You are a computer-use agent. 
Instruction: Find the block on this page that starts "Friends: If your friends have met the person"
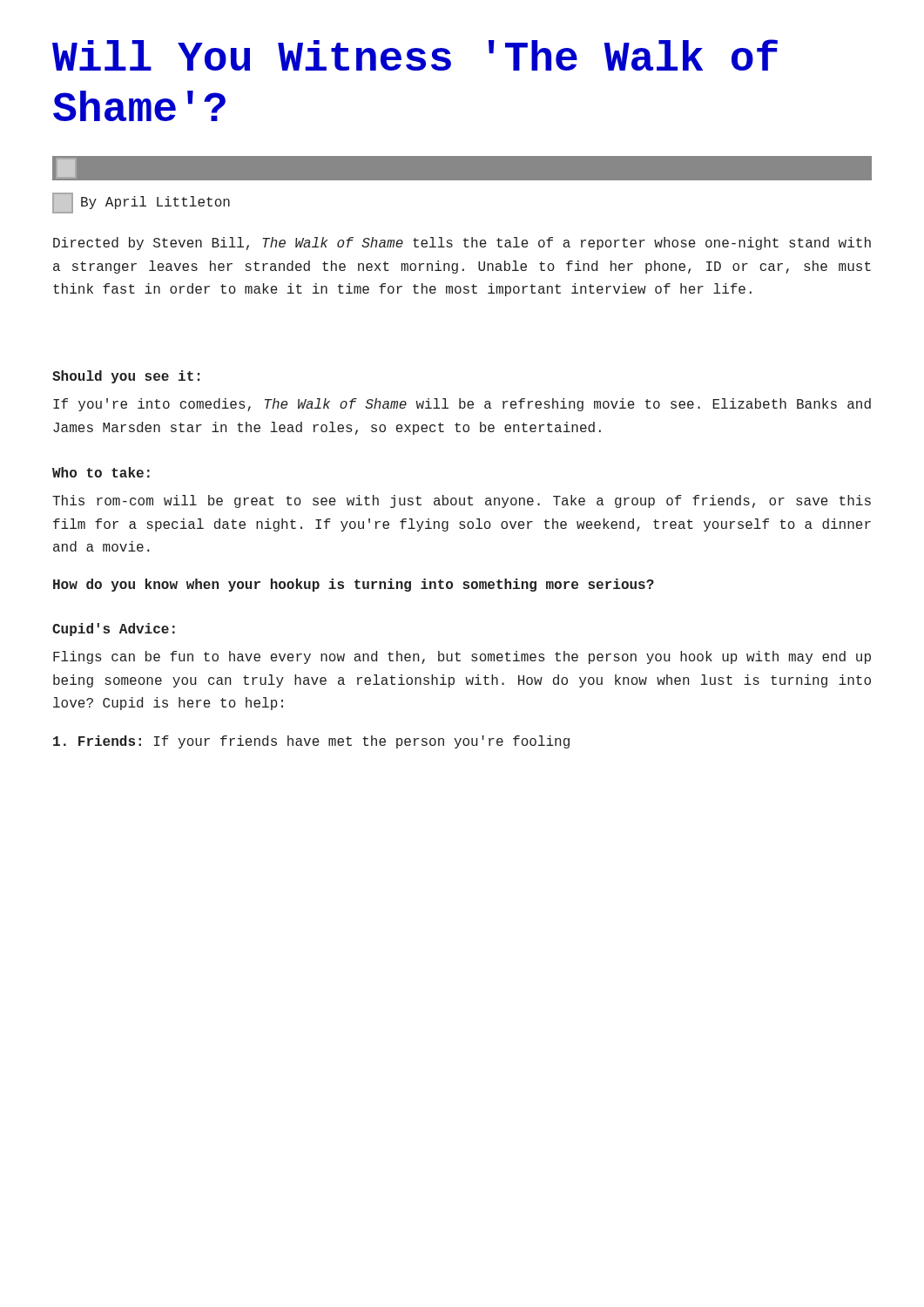[311, 743]
